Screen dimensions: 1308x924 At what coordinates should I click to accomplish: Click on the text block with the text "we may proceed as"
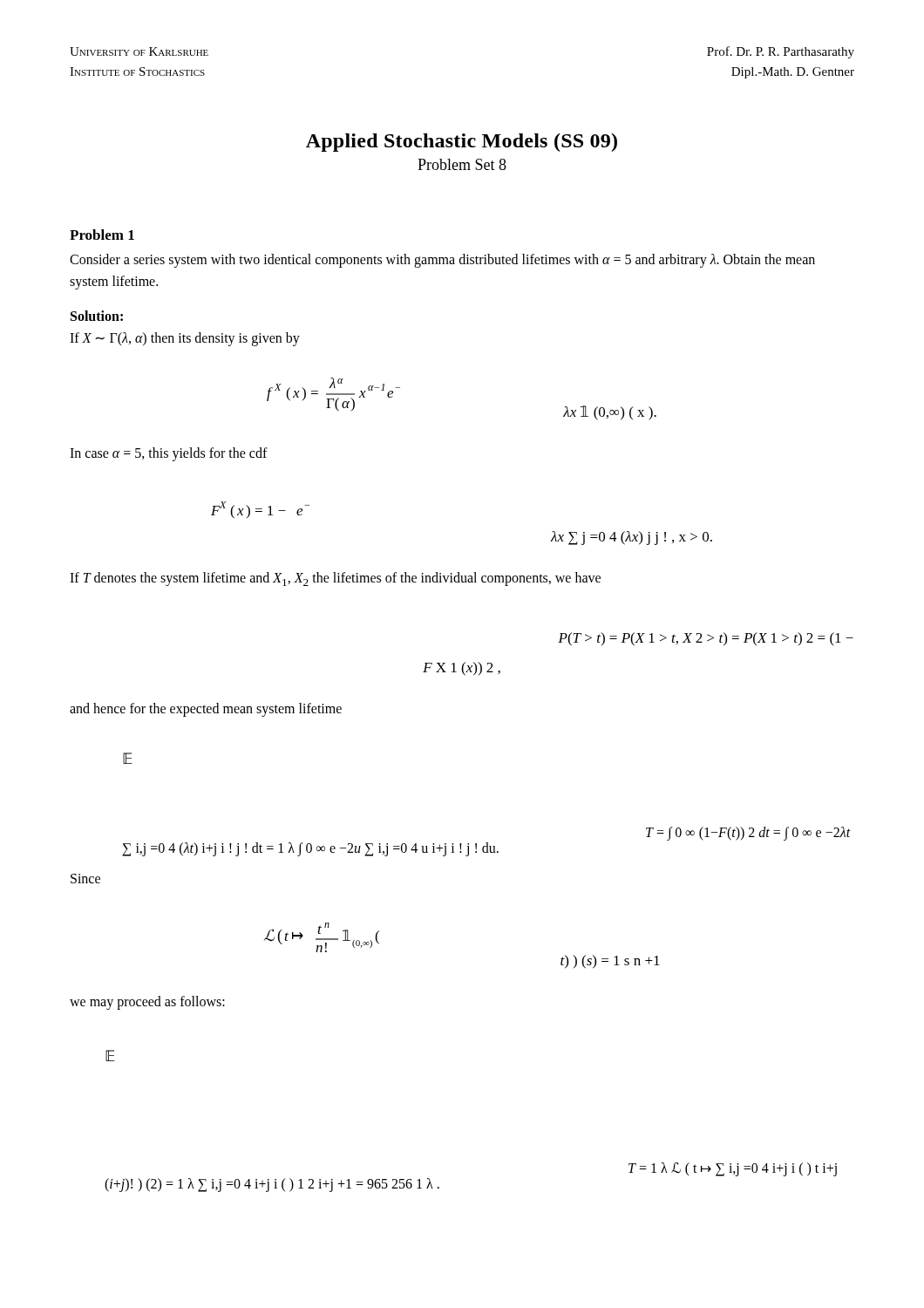(x=148, y=1001)
